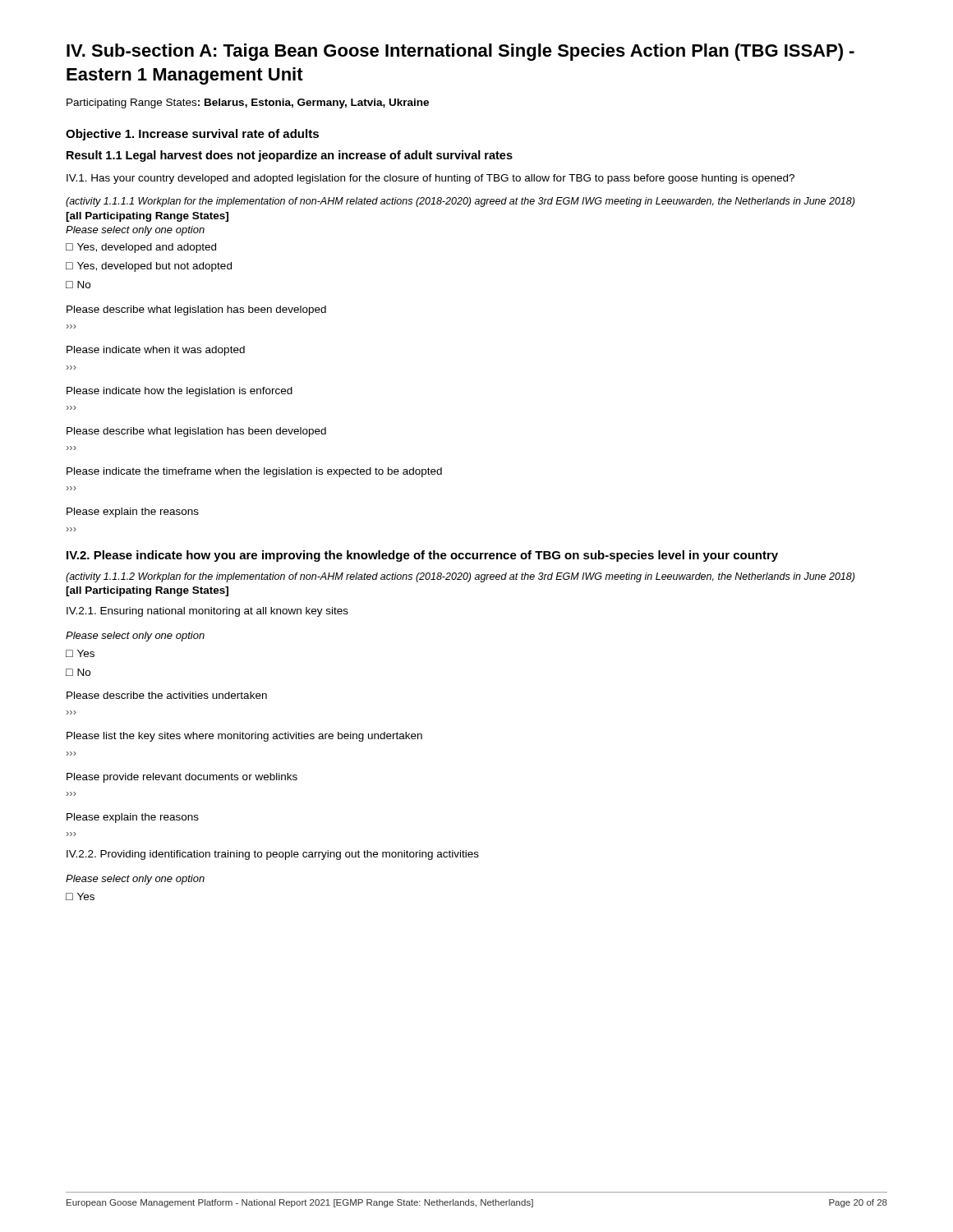Find the element starting "(activity 1.1.1.2 Workplan for the implementation of"
953x1232 pixels.
coord(476,583)
